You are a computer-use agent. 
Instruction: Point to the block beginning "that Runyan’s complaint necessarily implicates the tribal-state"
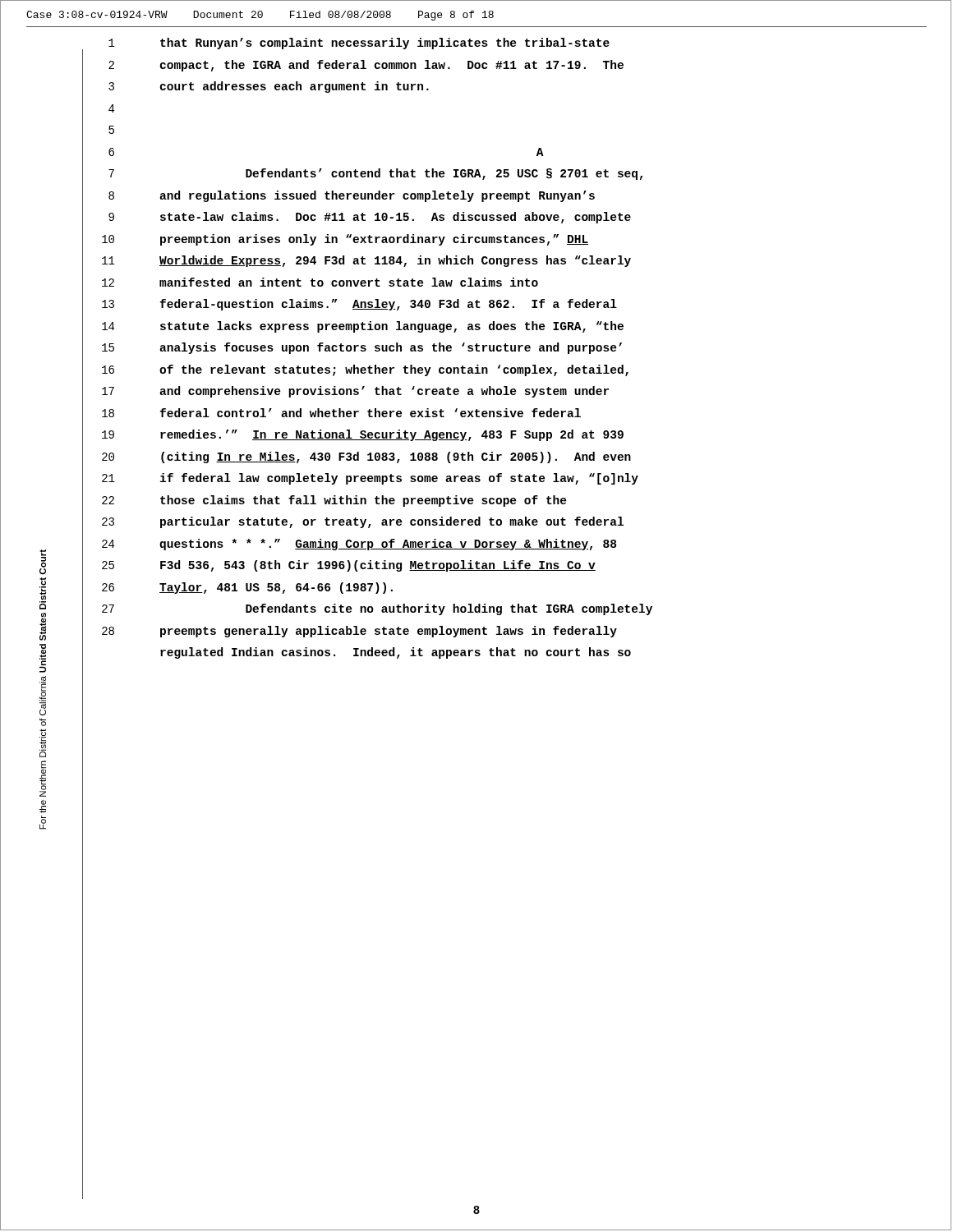tap(540, 66)
